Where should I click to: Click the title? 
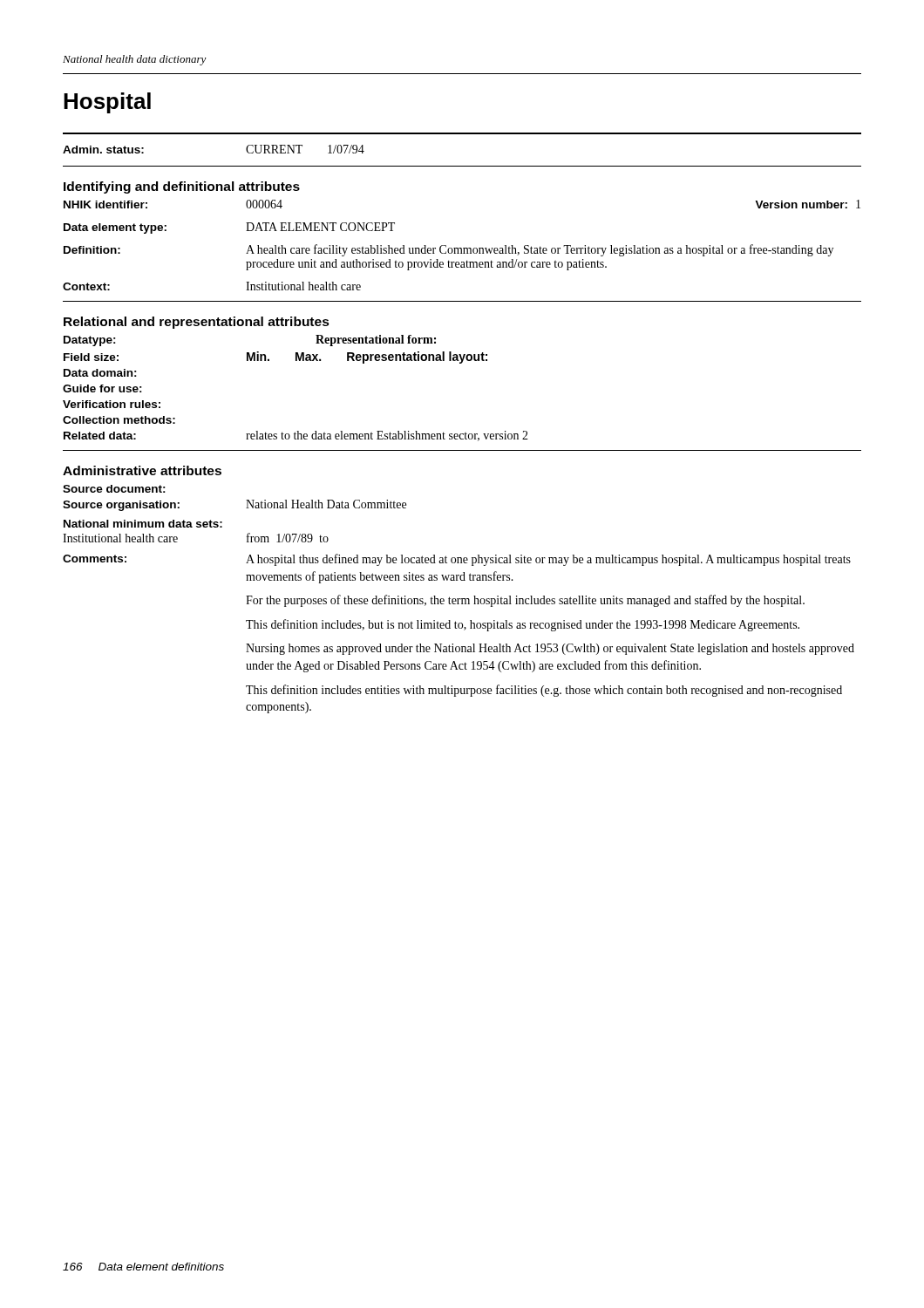pos(107,101)
